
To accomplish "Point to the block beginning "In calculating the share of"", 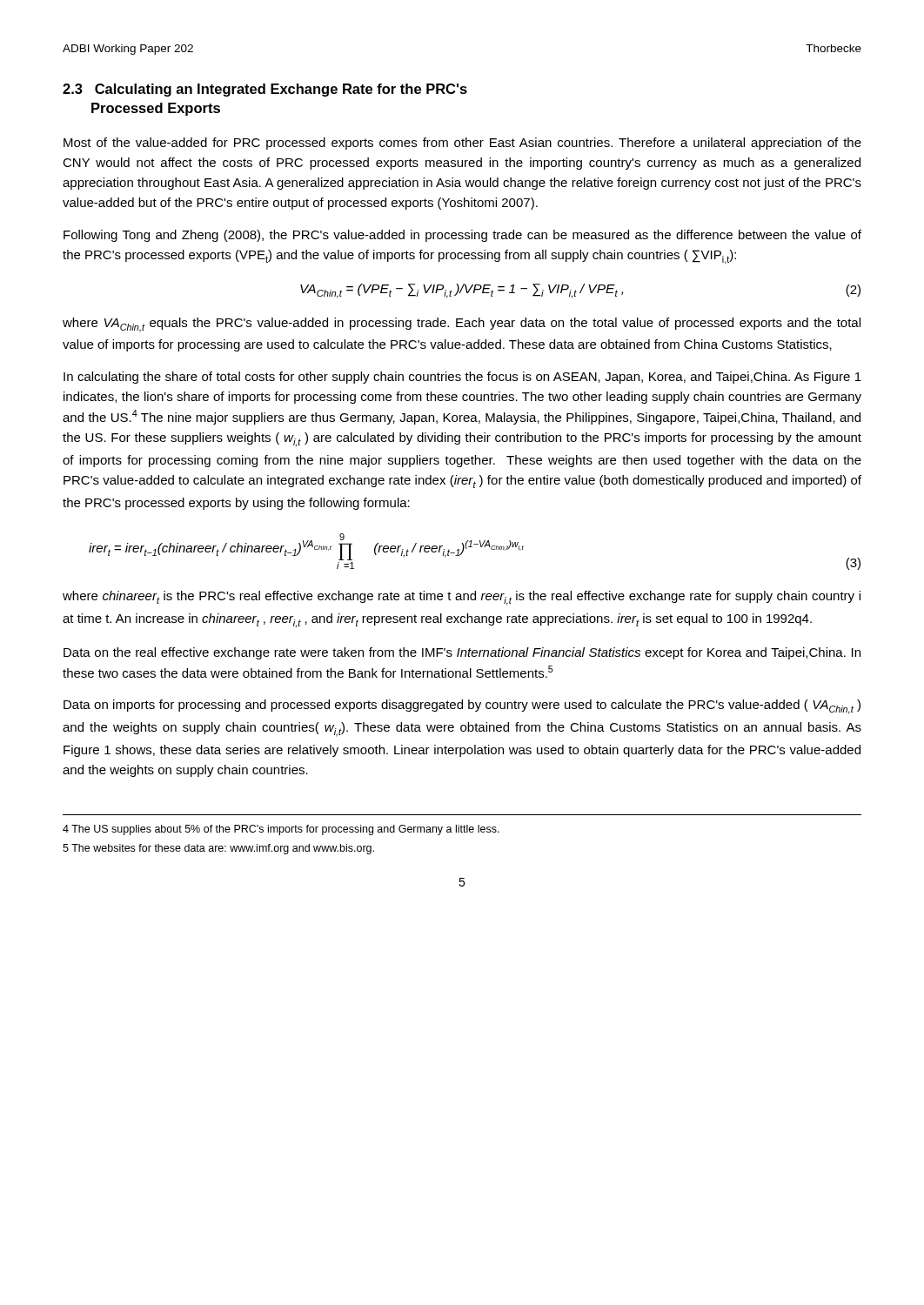I will pyautogui.click(x=462, y=439).
